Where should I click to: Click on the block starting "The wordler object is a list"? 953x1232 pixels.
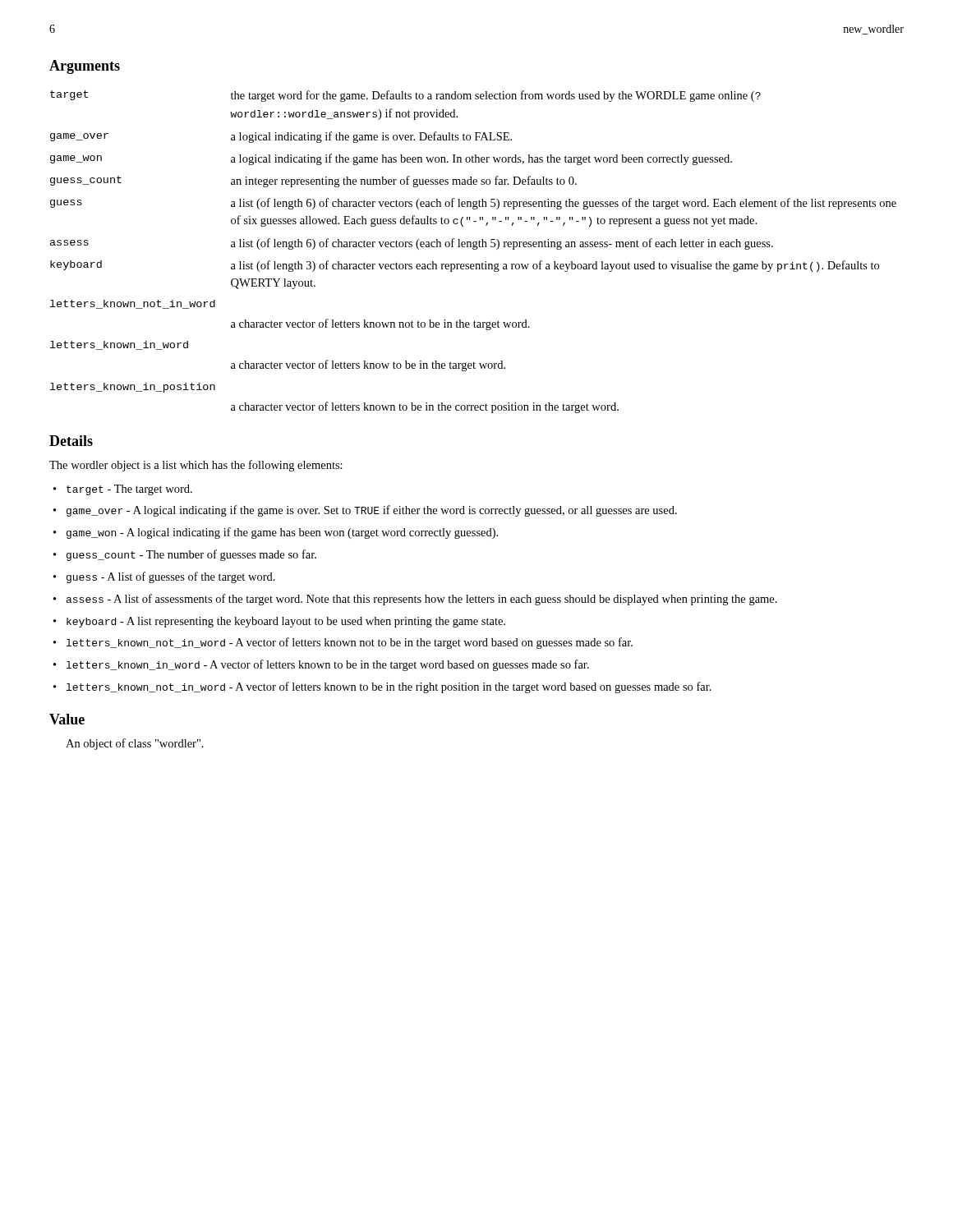[x=196, y=464]
